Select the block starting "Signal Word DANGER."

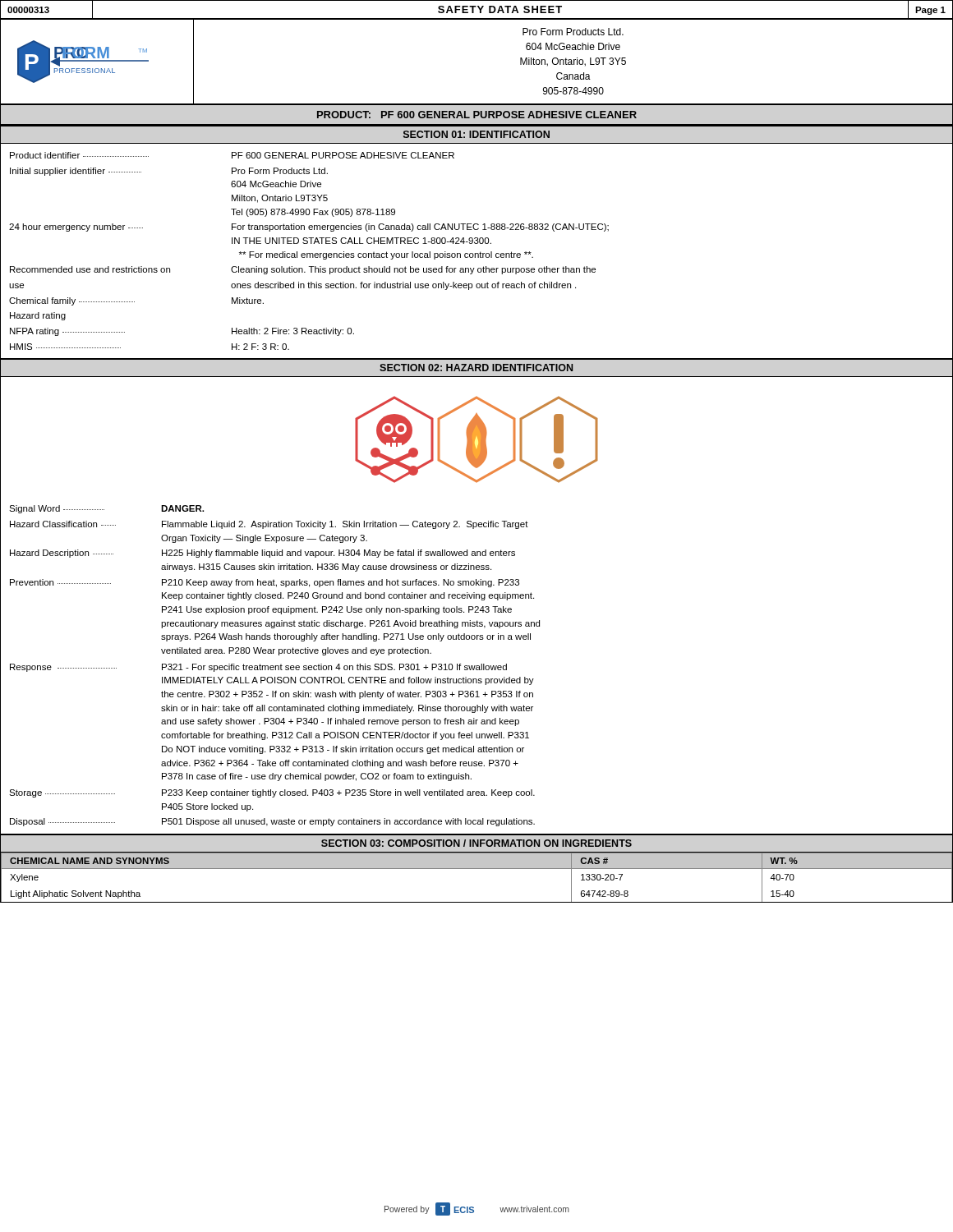[476, 665]
